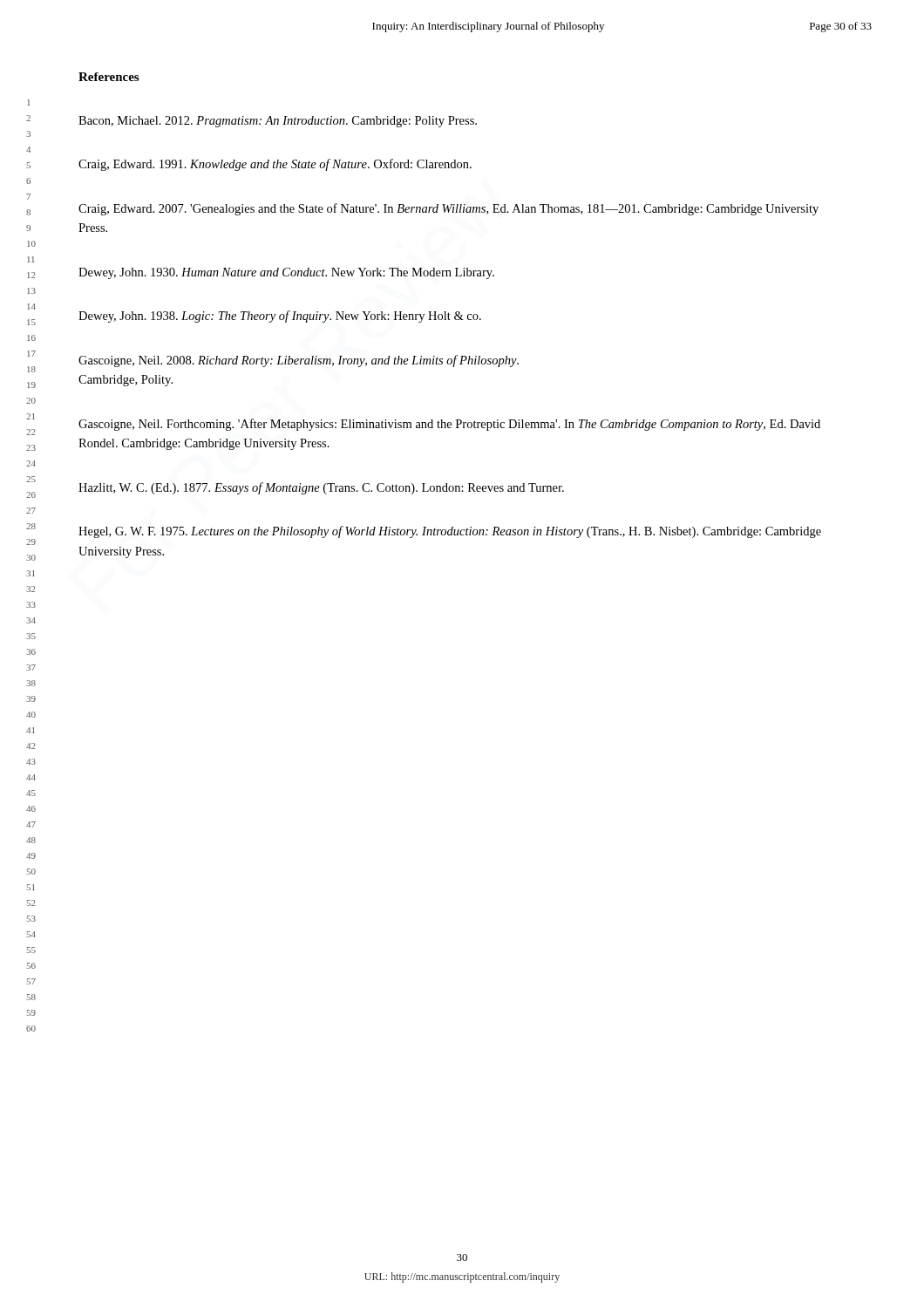Point to the block beginning "Hazlitt, W. C. (Ed.). 1877. Essays of"
Viewport: 924px width, 1308px height.
(322, 487)
